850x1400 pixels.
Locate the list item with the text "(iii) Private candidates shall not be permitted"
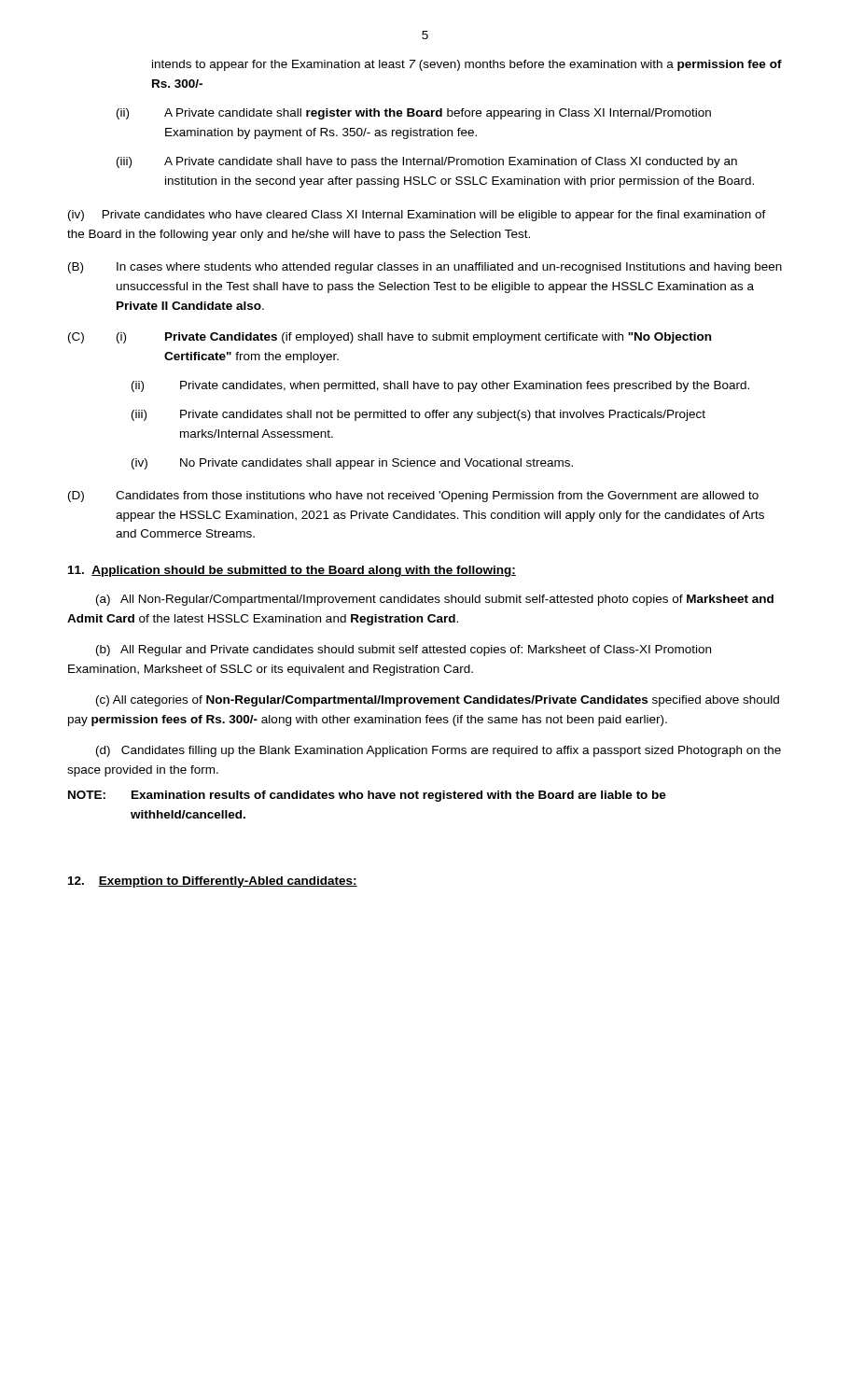457,424
